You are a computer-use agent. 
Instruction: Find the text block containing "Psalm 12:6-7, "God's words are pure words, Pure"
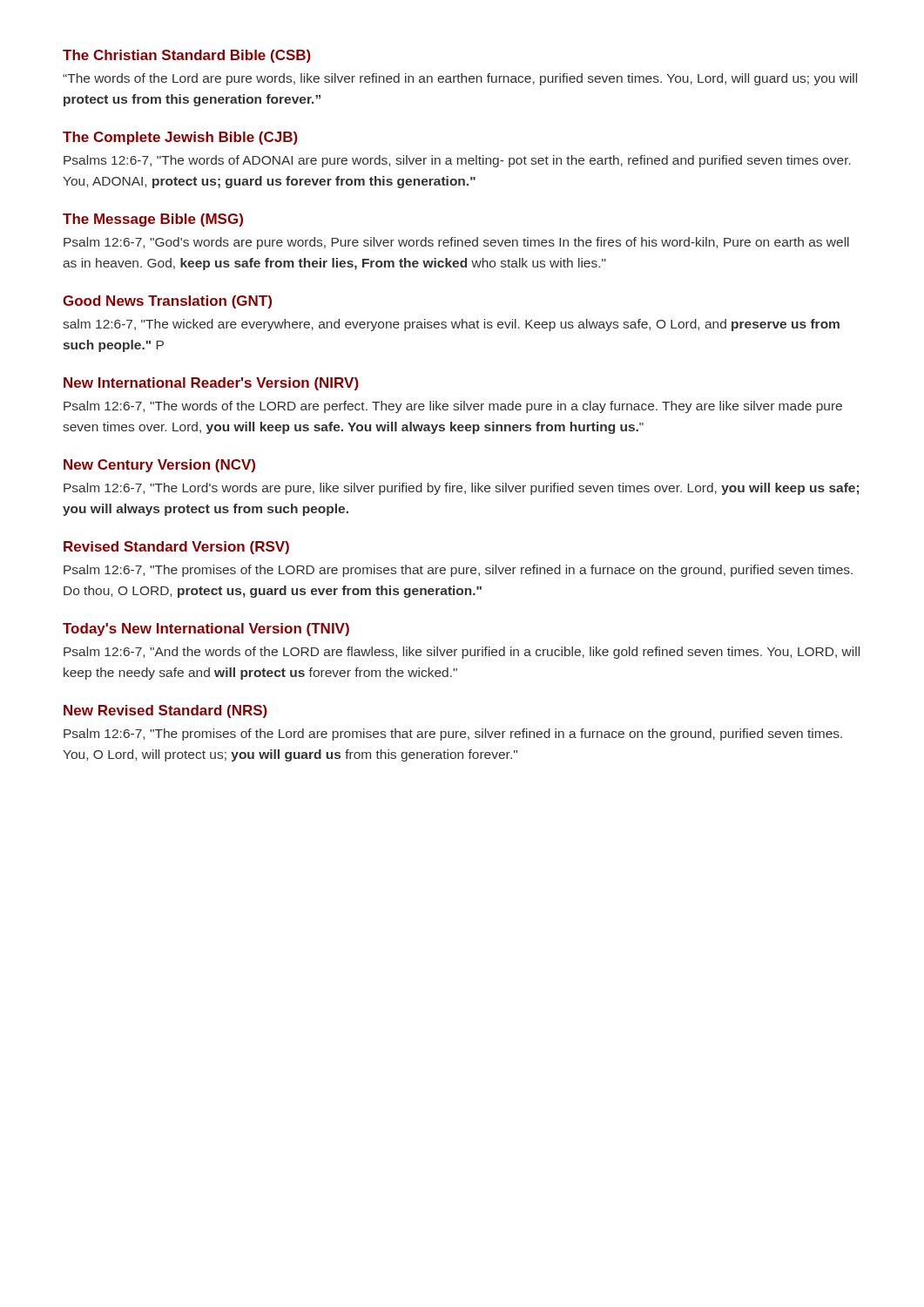(456, 252)
